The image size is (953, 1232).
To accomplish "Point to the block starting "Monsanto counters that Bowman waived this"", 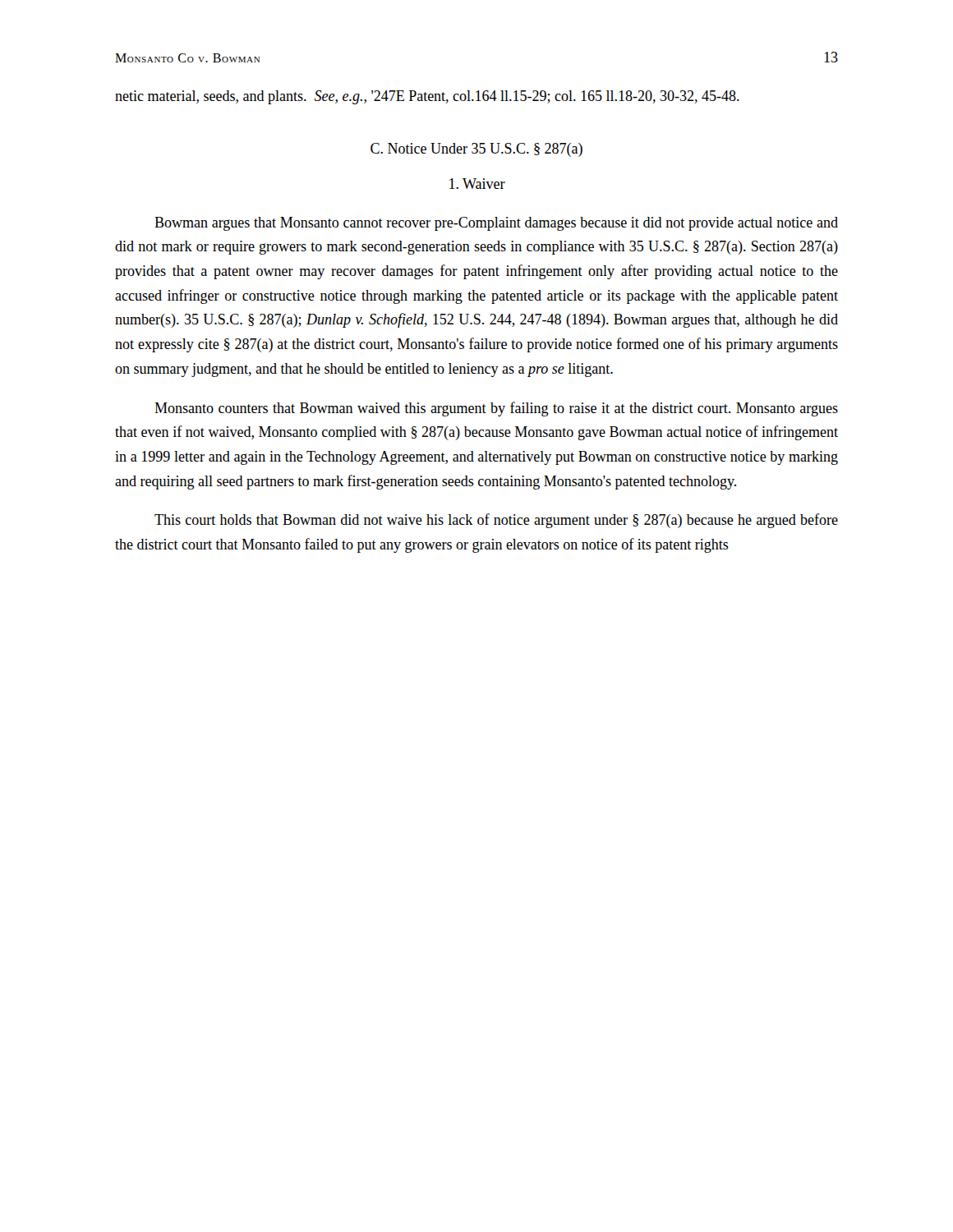I will click(476, 444).
